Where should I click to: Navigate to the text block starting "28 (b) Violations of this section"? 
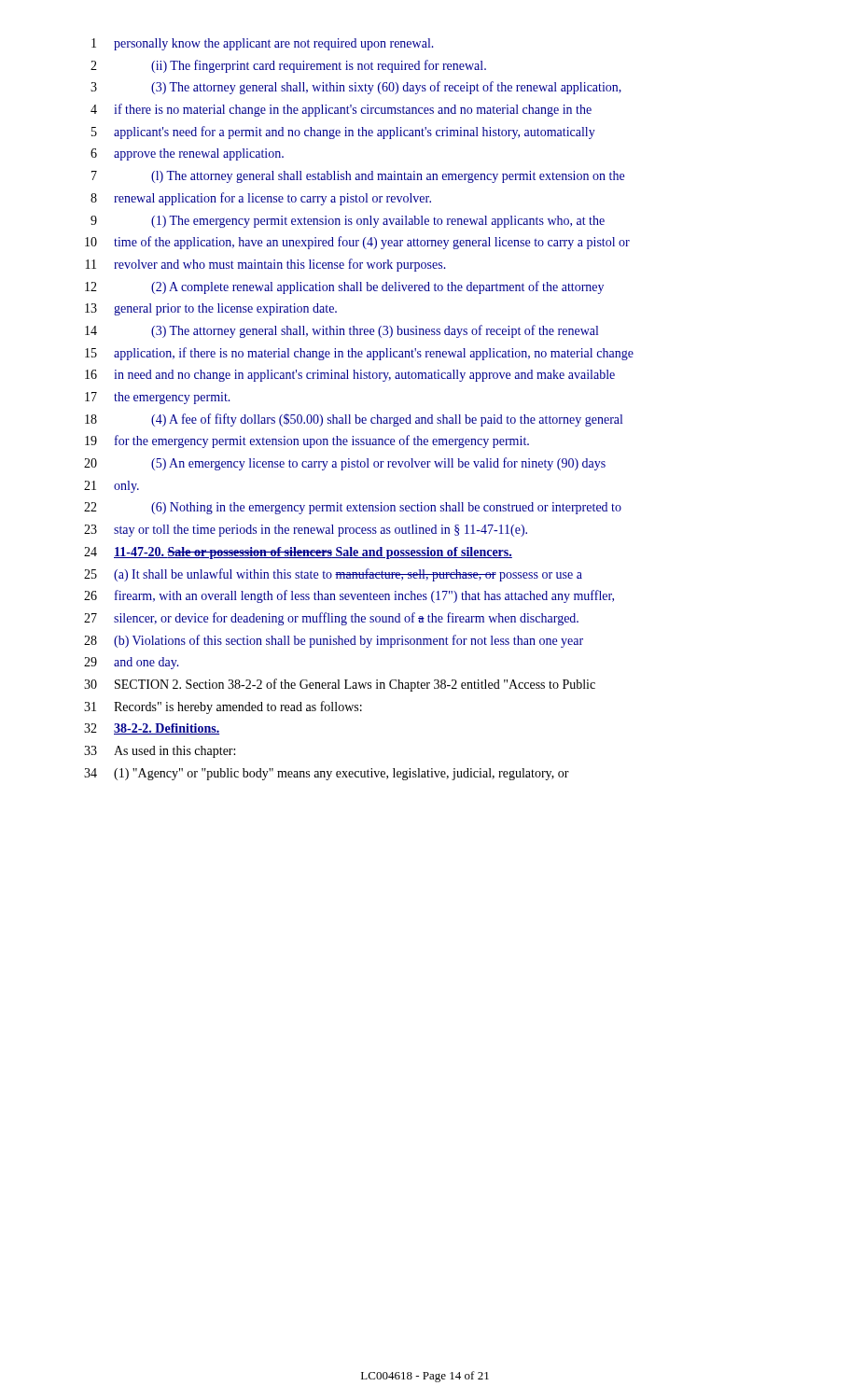pos(425,641)
